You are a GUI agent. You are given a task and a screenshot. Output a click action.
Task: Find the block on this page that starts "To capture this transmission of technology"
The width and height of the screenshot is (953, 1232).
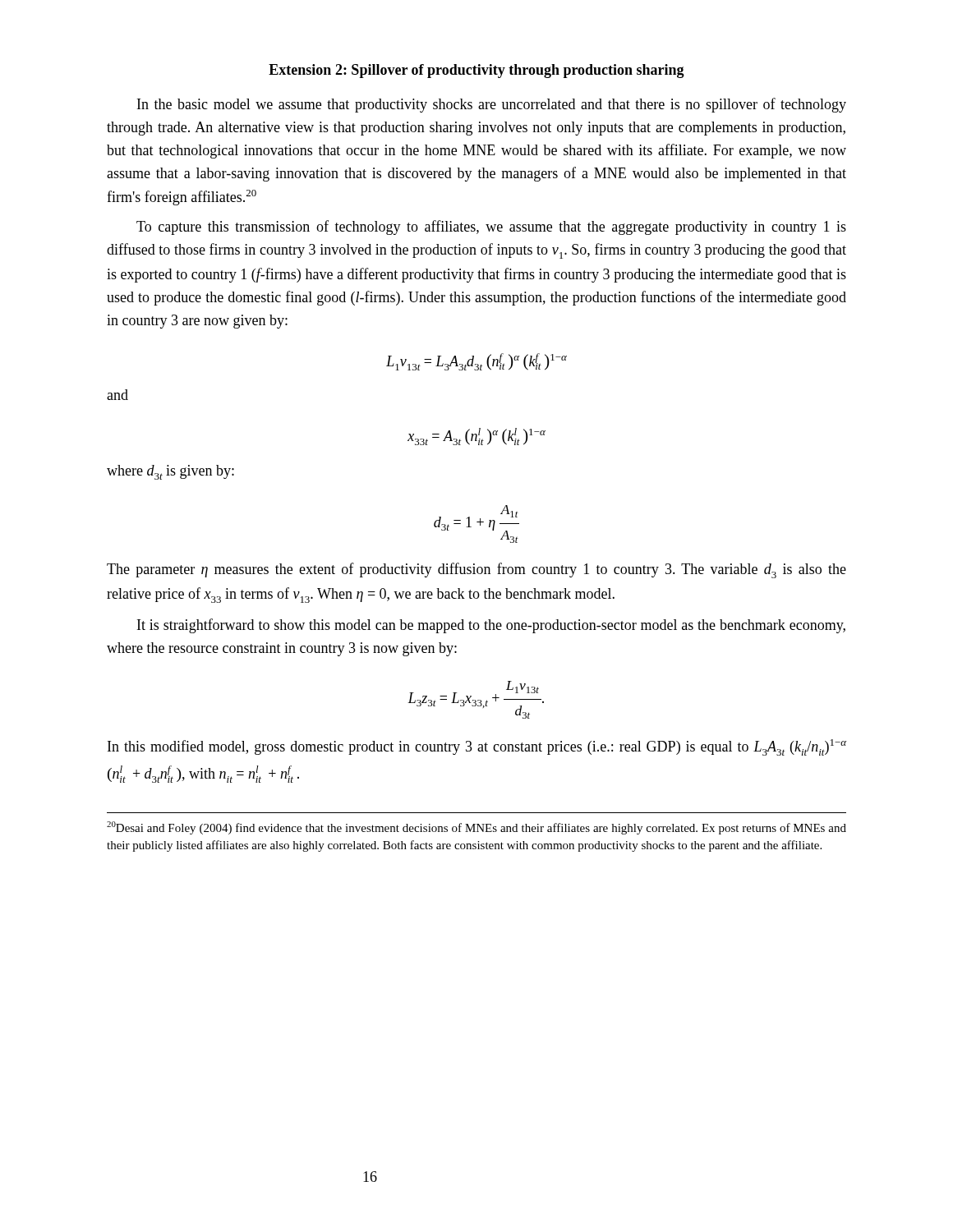click(476, 274)
